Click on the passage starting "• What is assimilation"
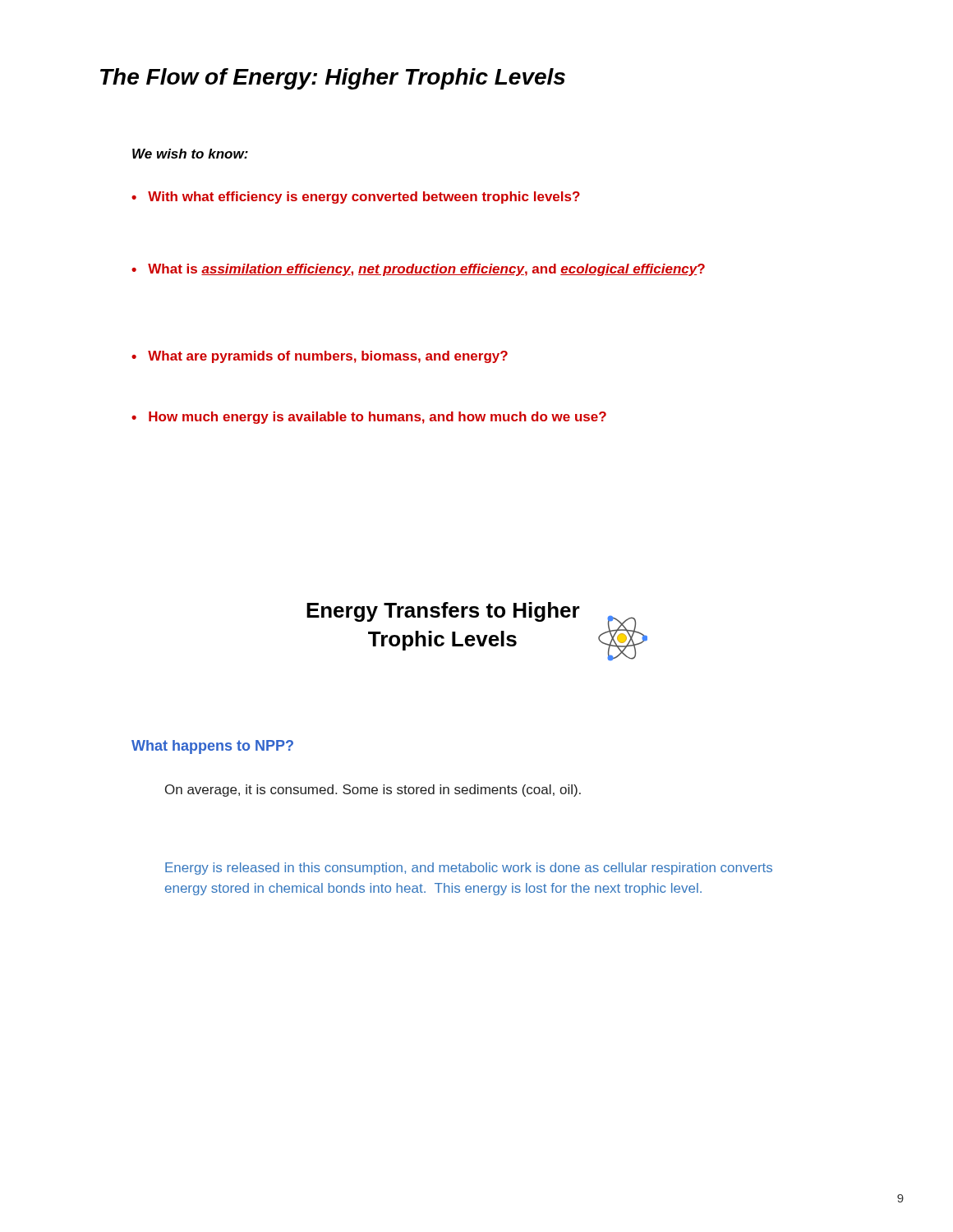The image size is (953, 1232). coord(418,270)
